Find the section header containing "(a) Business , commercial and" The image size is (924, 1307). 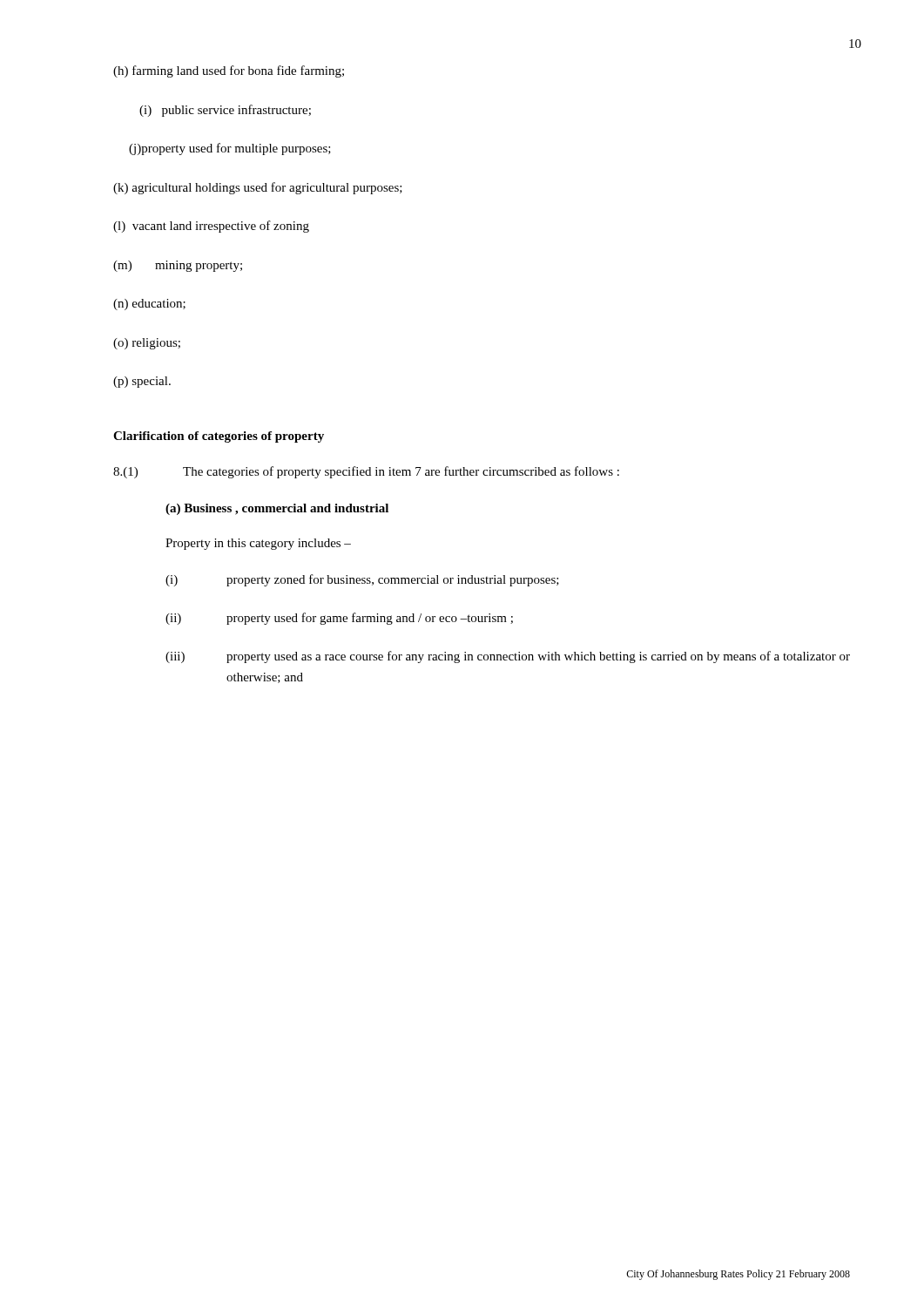[277, 508]
